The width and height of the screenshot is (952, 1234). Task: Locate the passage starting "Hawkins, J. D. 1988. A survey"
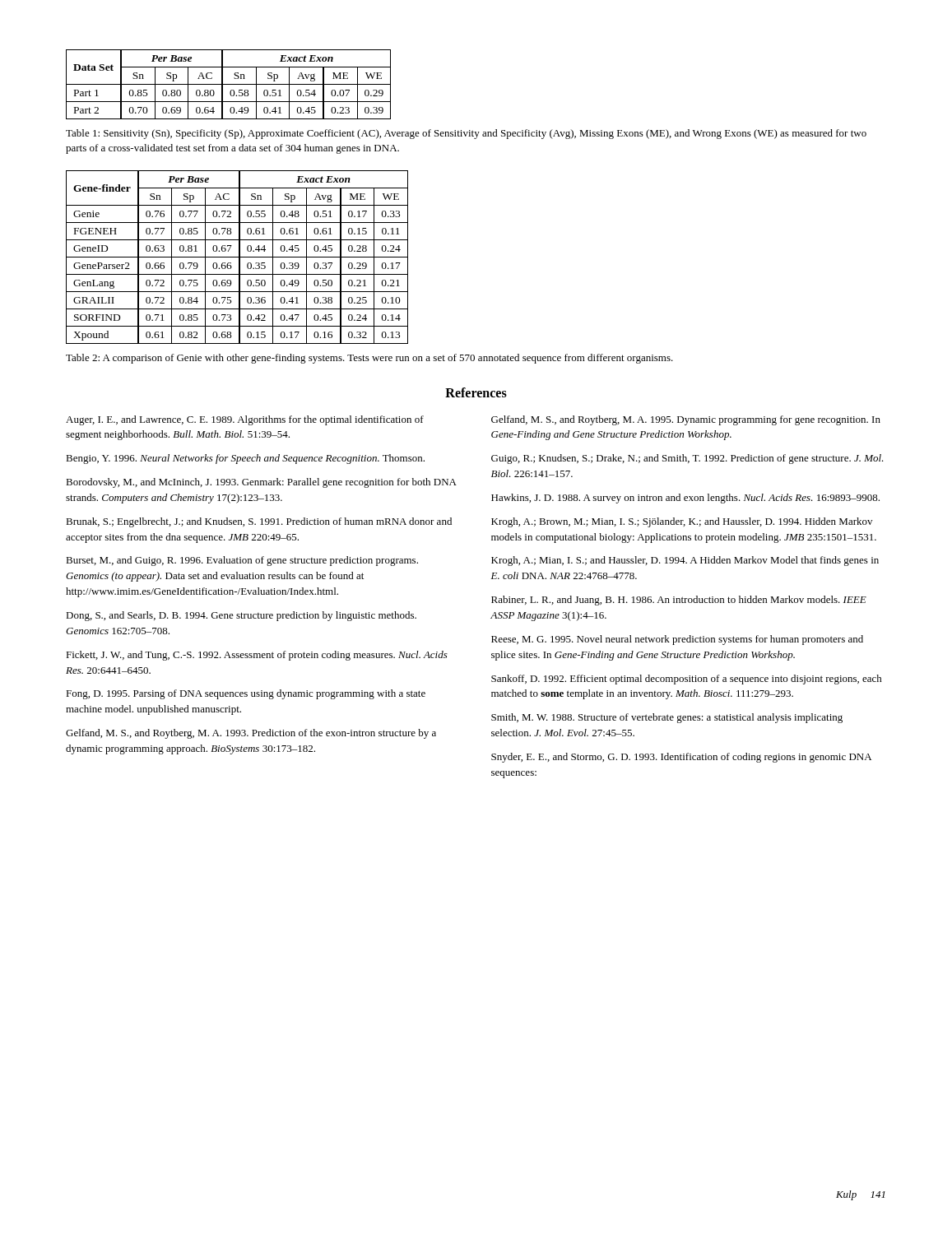coord(686,497)
